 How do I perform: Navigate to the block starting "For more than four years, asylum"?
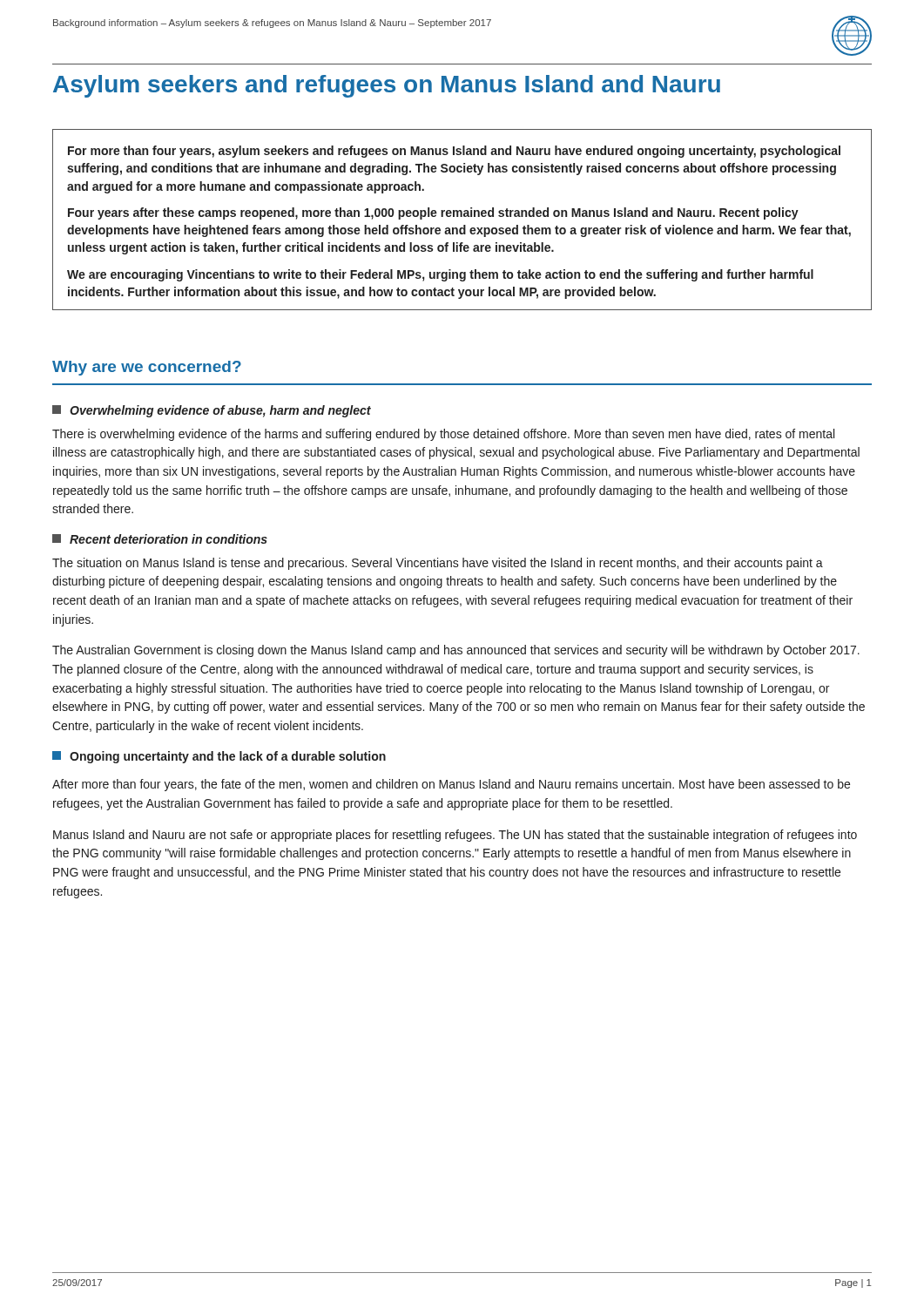pyautogui.click(x=462, y=221)
